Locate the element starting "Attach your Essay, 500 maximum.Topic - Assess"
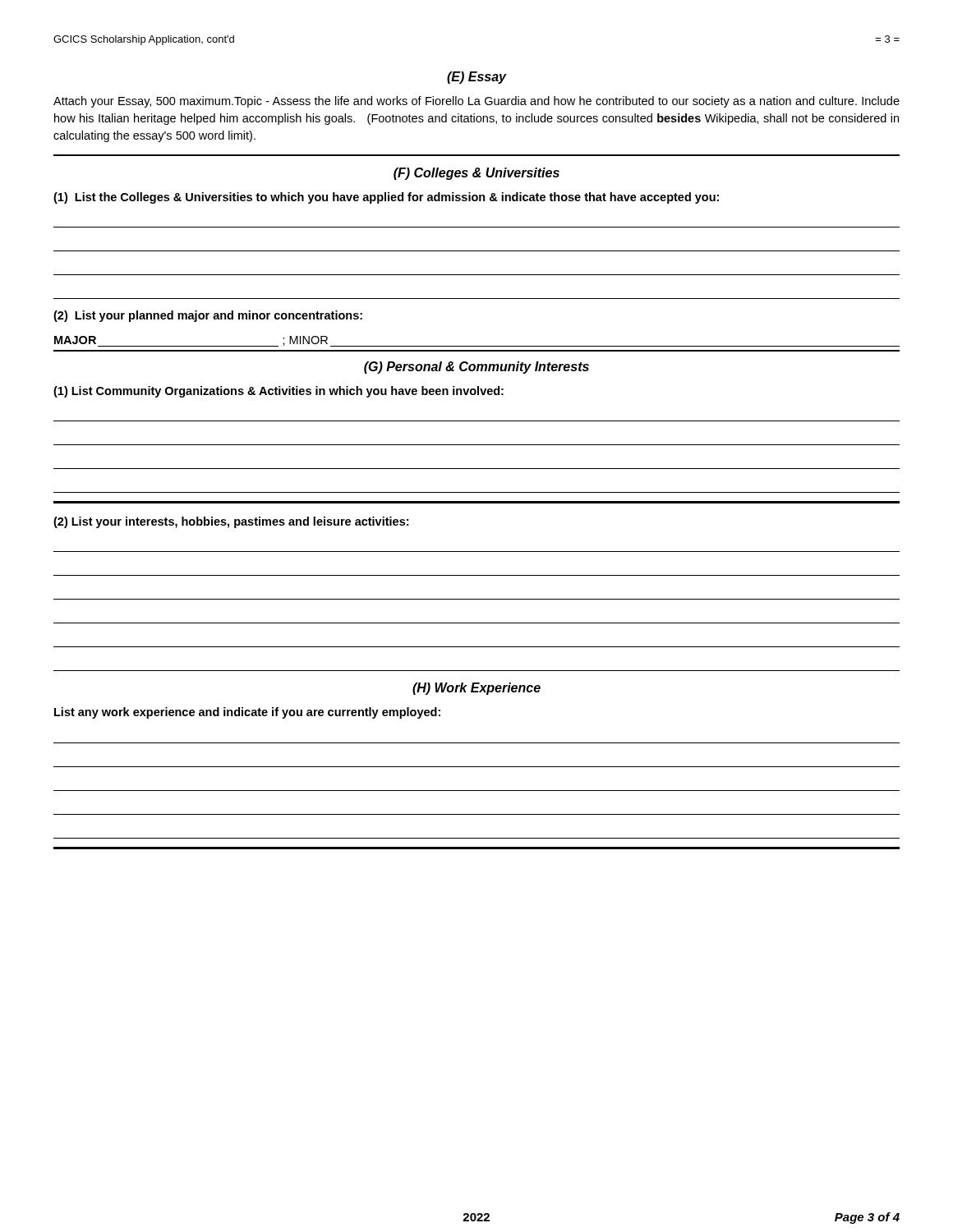This screenshot has width=953, height=1232. (x=476, y=118)
